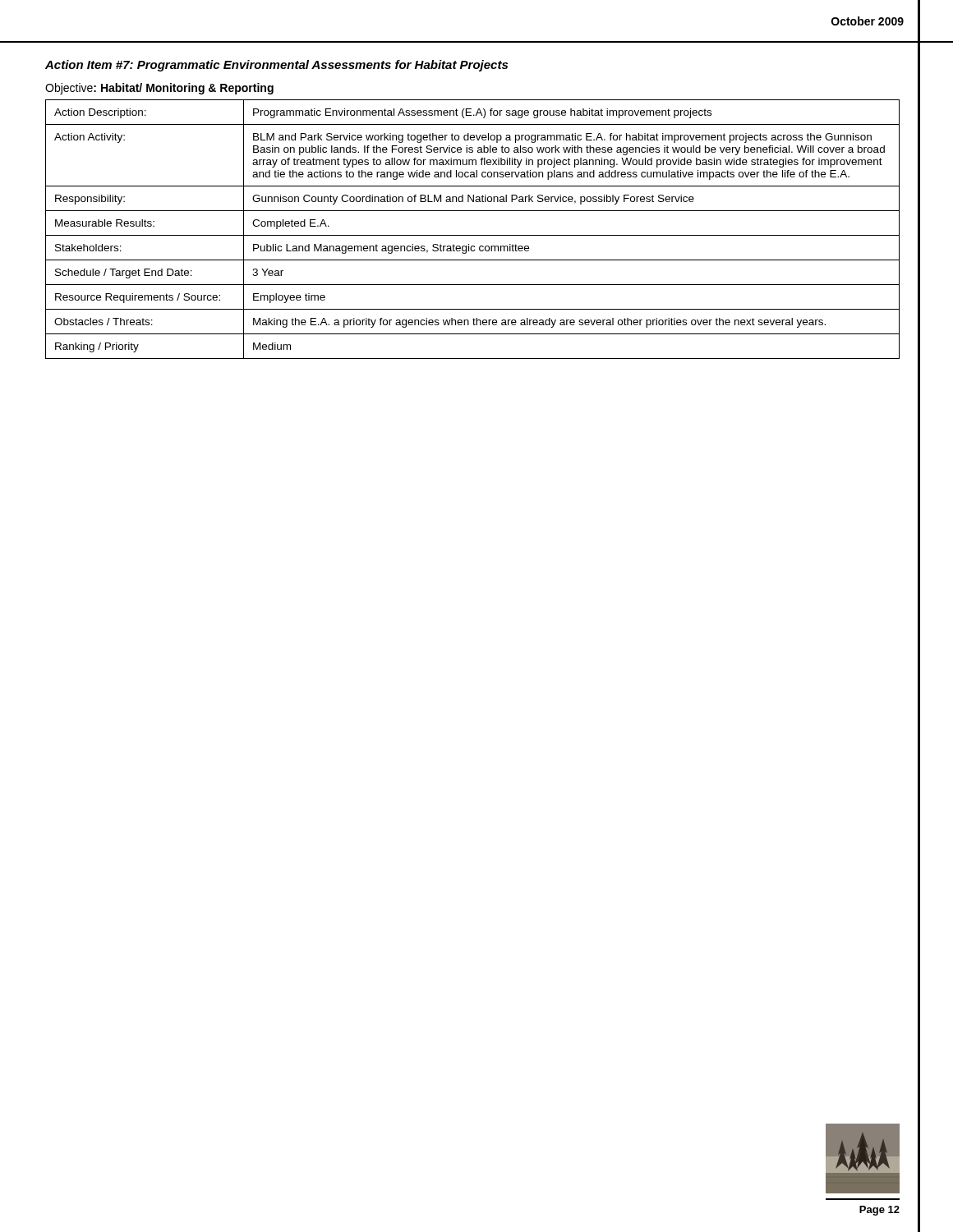Click on the table containing "Measurable Results:"

[472, 229]
